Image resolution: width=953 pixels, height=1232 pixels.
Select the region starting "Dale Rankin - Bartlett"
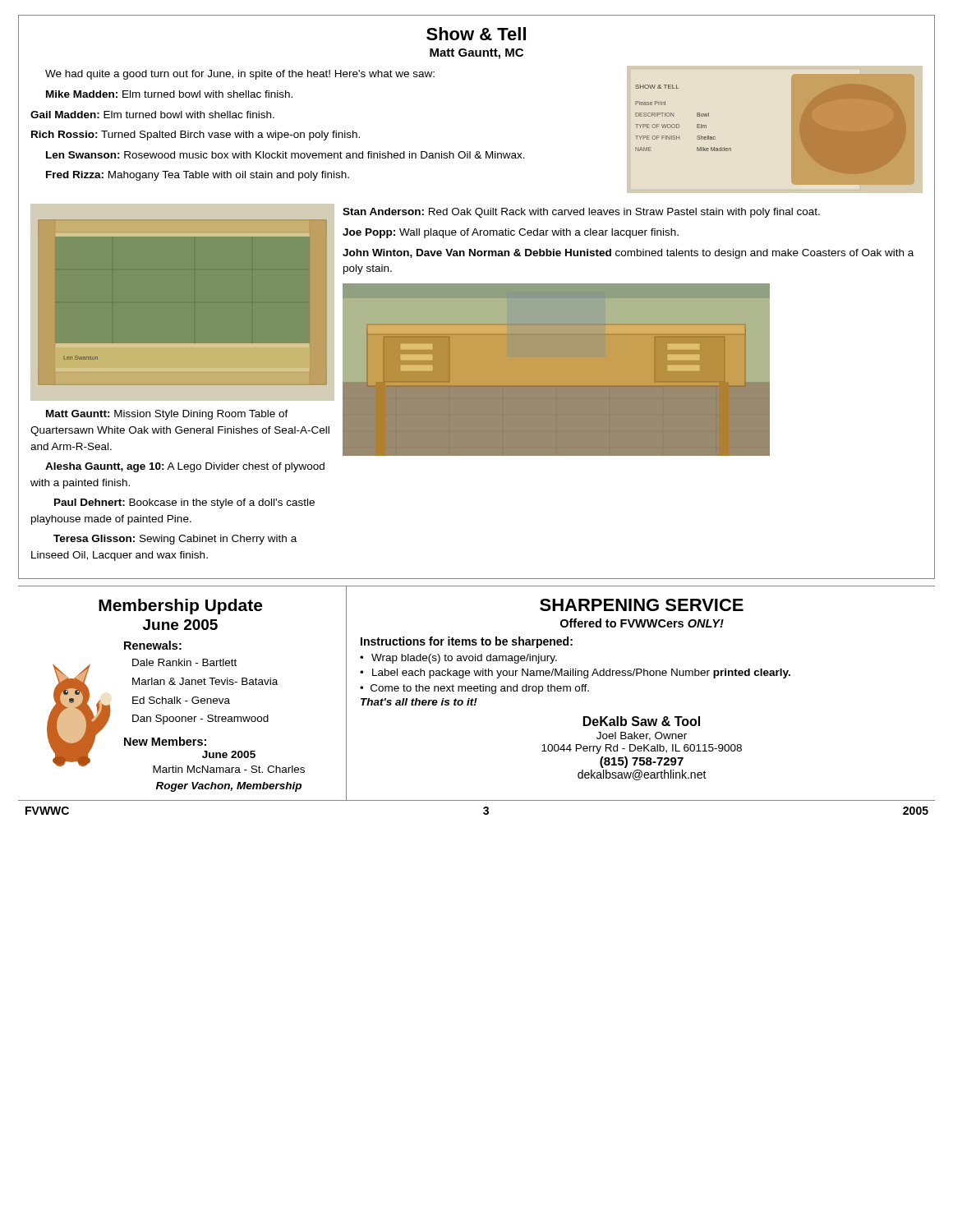(x=184, y=662)
